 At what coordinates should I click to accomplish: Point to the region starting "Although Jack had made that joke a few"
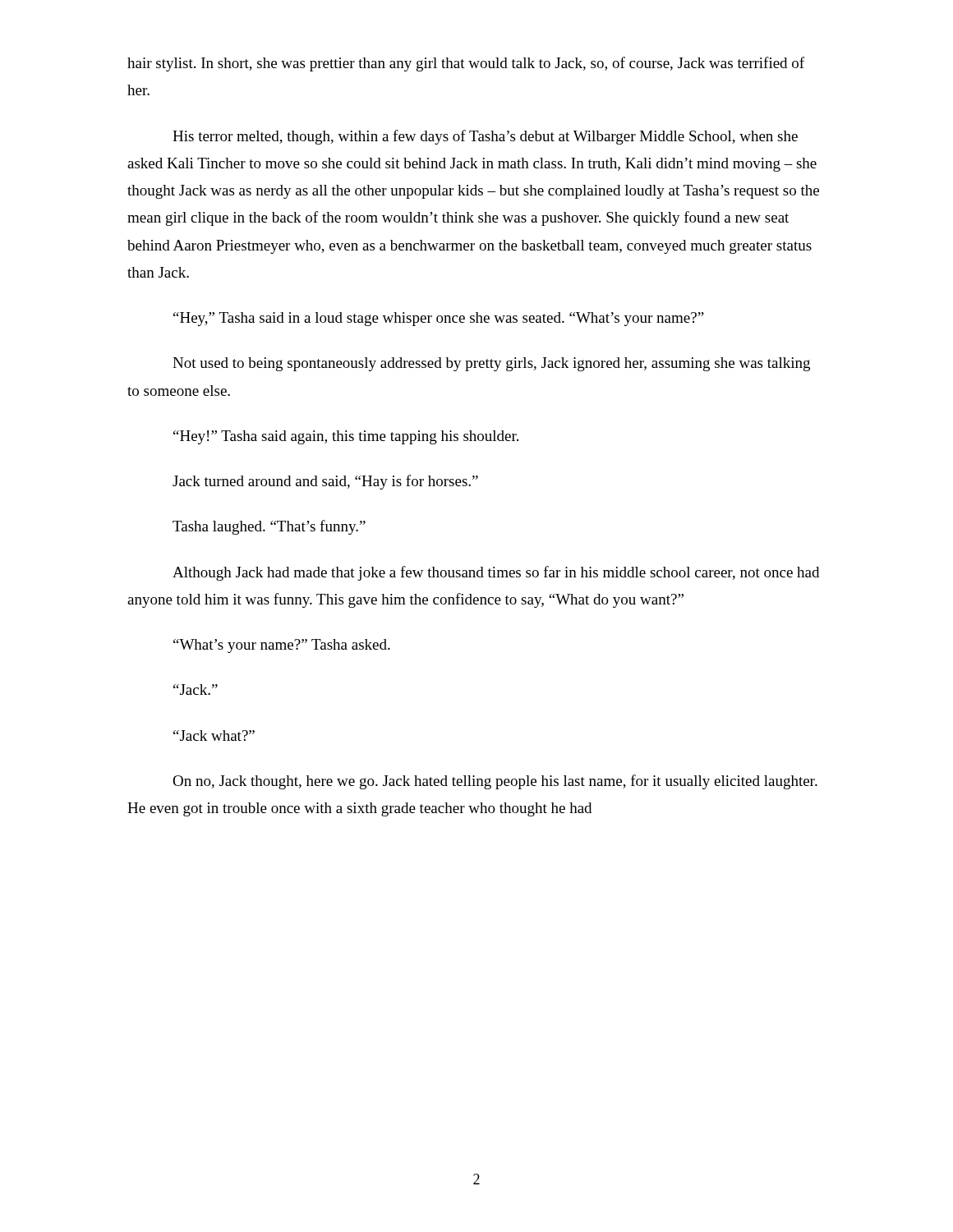(476, 585)
